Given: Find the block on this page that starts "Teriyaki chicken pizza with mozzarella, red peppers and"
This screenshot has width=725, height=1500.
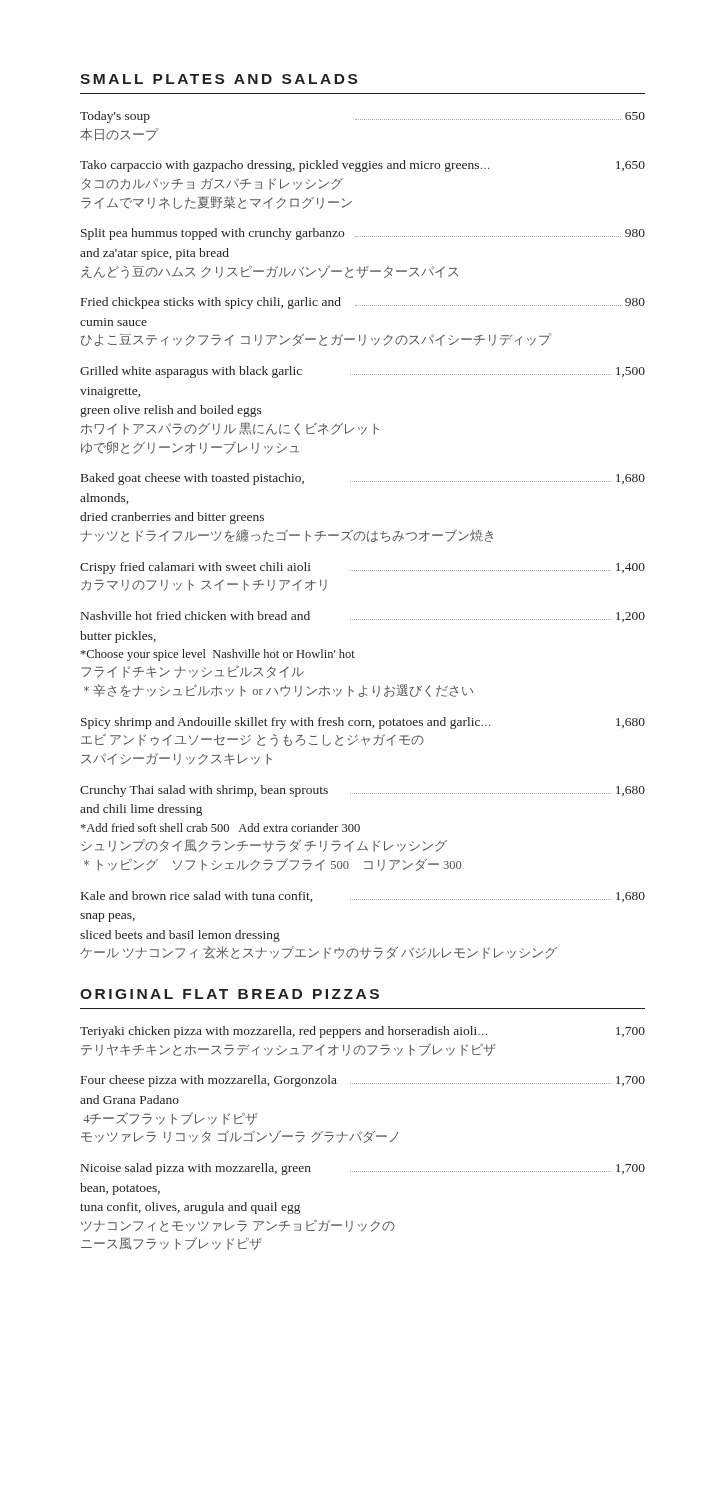Looking at the screenshot, I should (362, 1040).
